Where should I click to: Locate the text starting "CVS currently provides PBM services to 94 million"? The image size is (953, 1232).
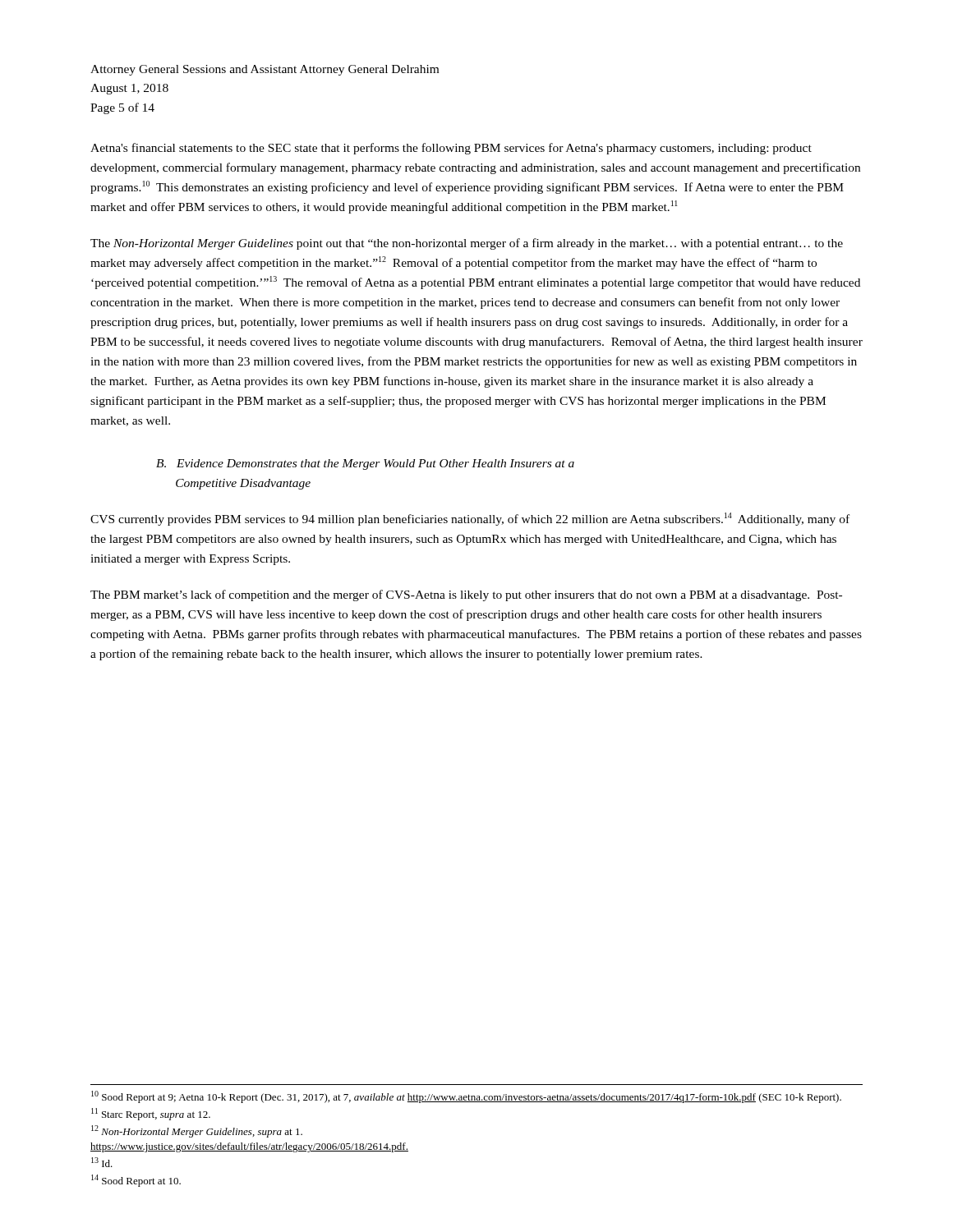point(470,538)
